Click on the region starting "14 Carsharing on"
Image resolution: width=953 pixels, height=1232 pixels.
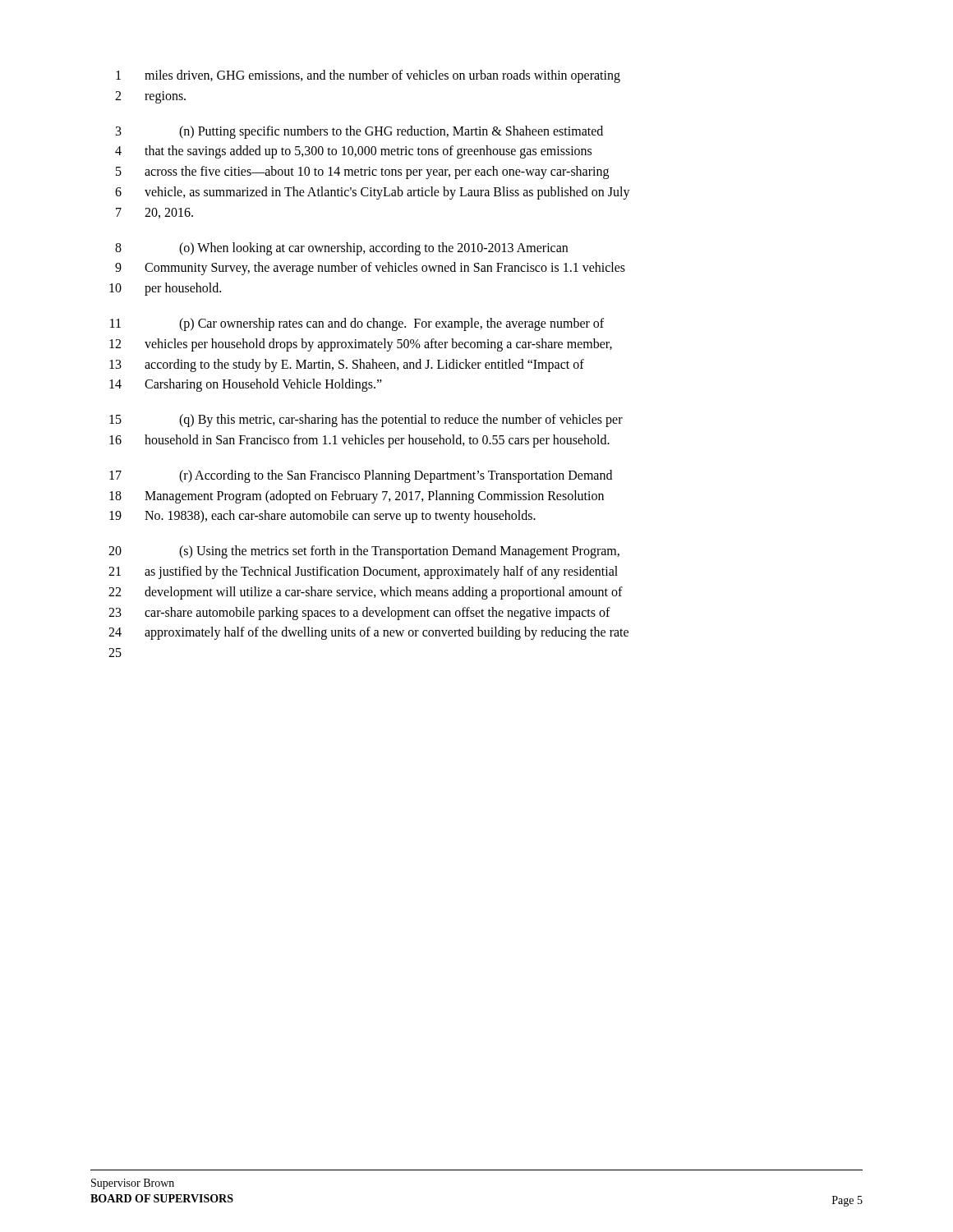click(x=246, y=385)
